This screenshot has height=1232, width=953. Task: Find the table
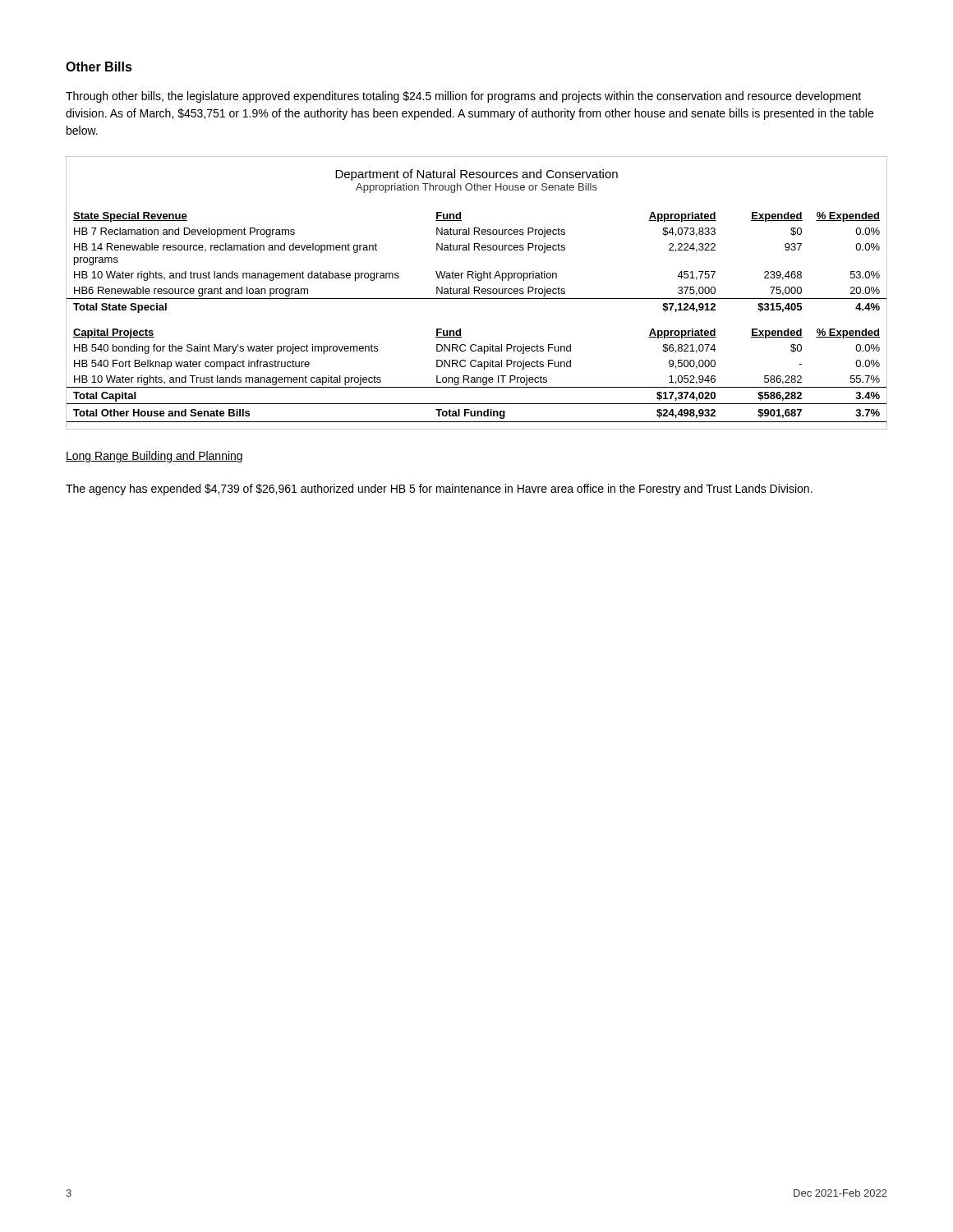476,293
